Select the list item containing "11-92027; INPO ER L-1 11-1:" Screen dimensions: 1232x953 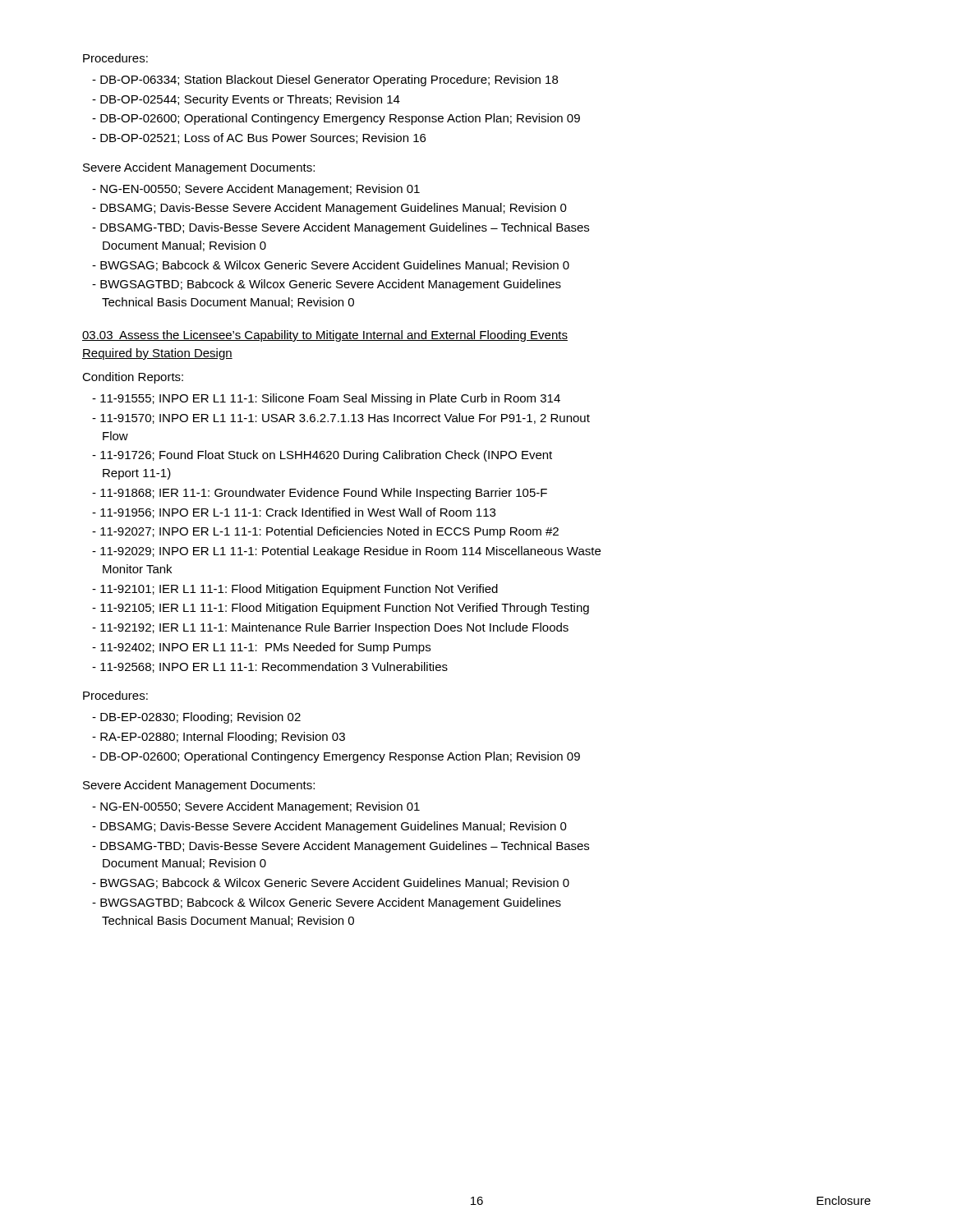tap(326, 531)
